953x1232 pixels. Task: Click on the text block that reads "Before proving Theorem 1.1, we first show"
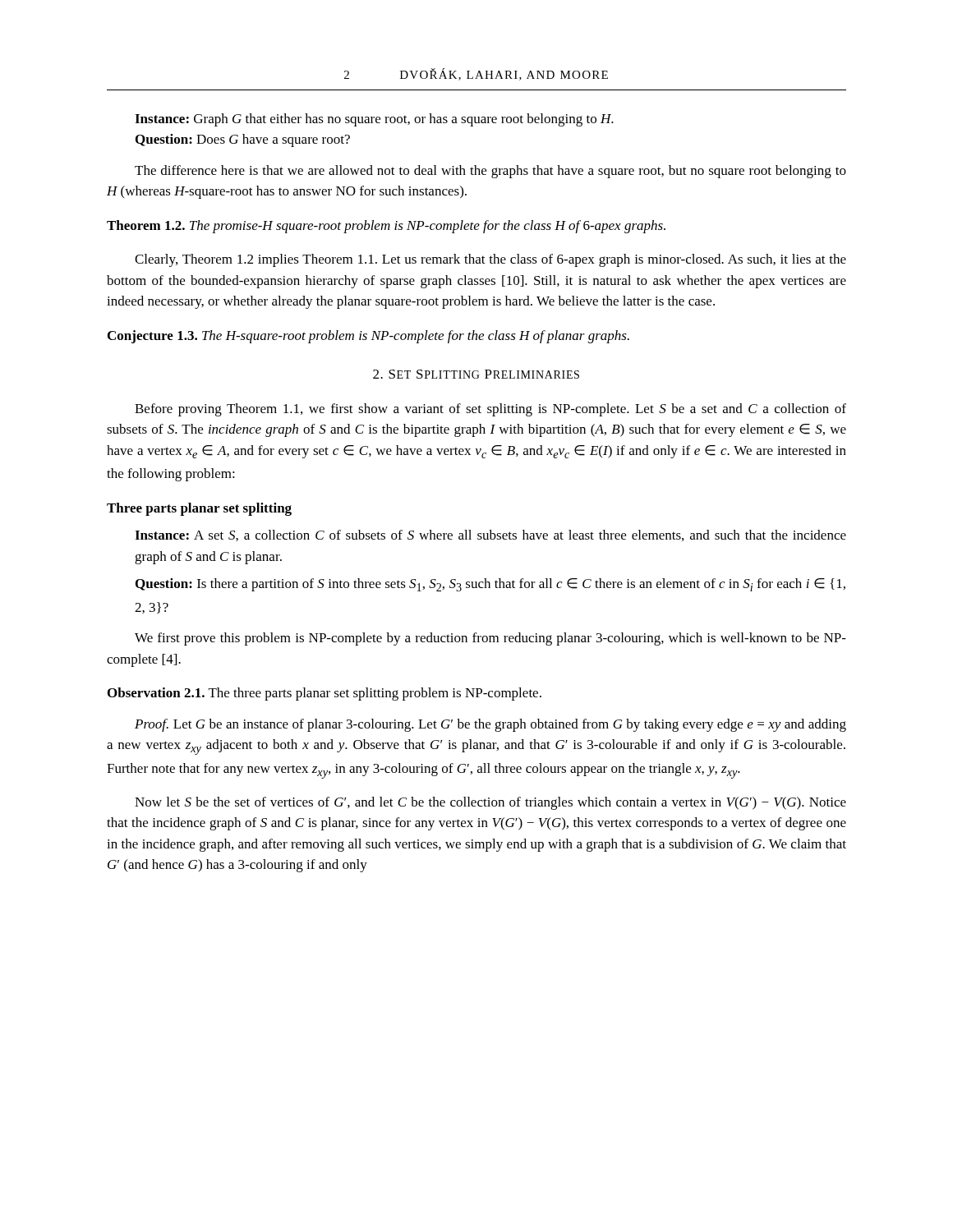[x=476, y=441]
